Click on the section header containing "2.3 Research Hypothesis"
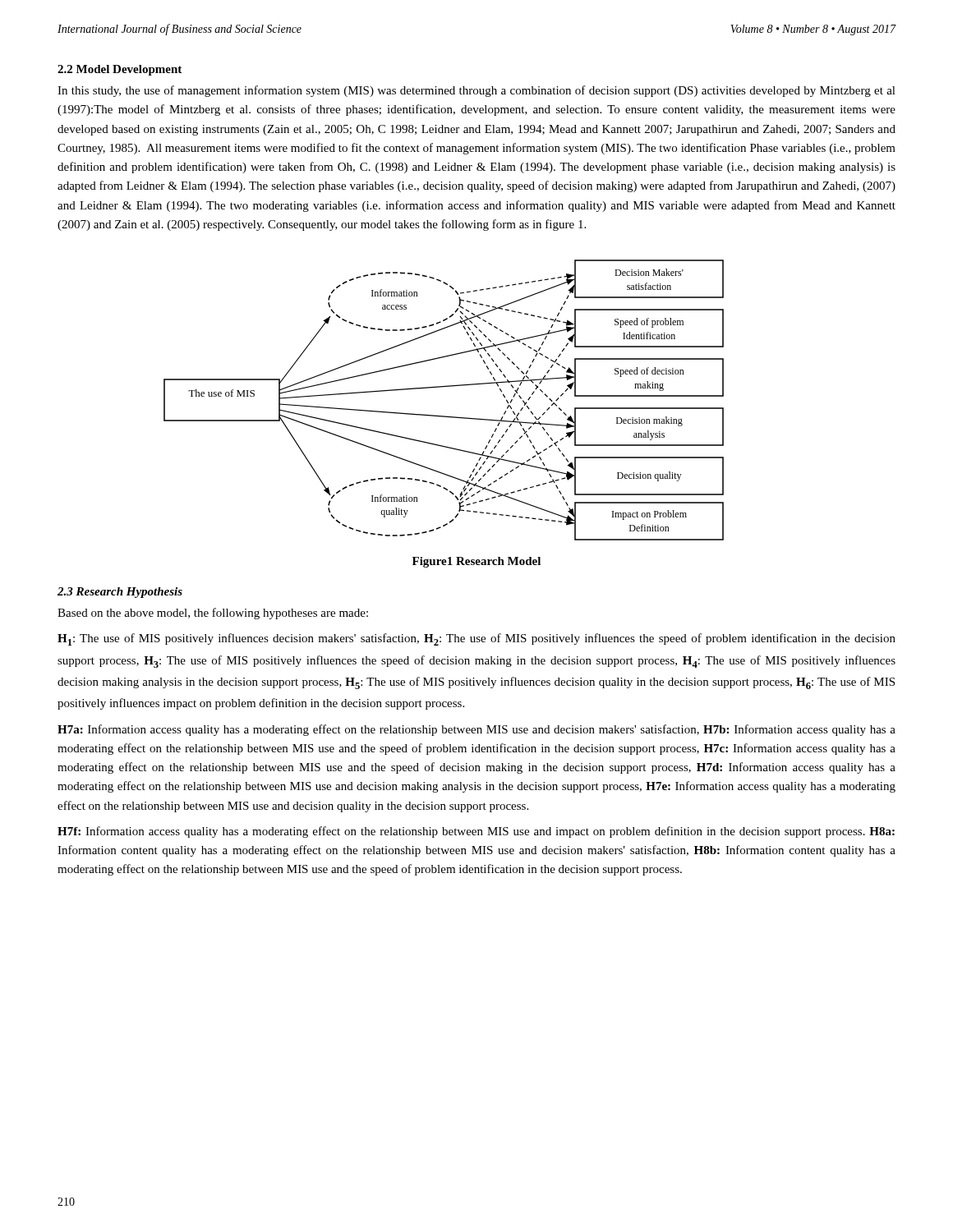The width and height of the screenshot is (953, 1232). pyautogui.click(x=120, y=591)
